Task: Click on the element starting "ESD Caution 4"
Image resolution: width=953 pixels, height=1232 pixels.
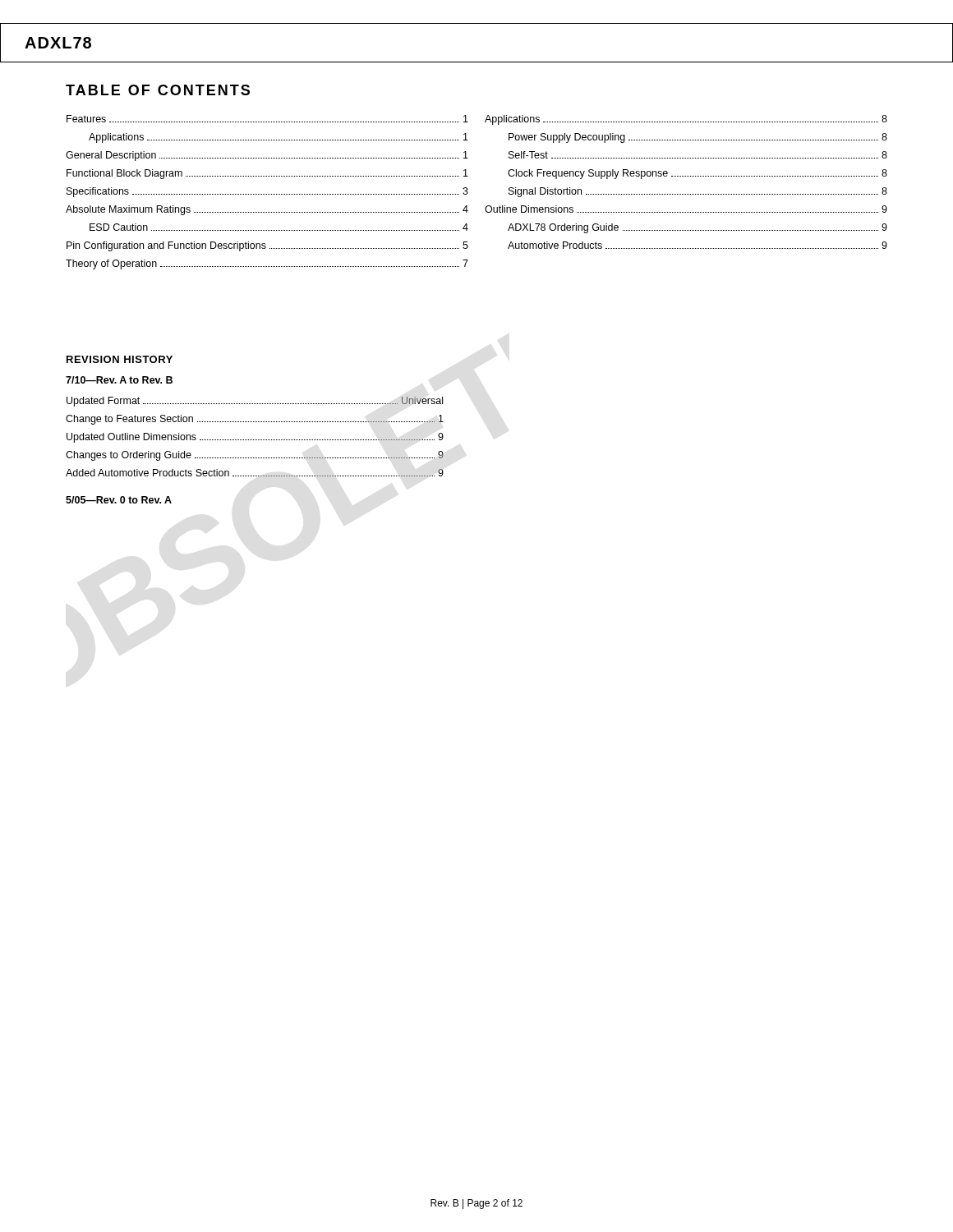Action: point(279,227)
